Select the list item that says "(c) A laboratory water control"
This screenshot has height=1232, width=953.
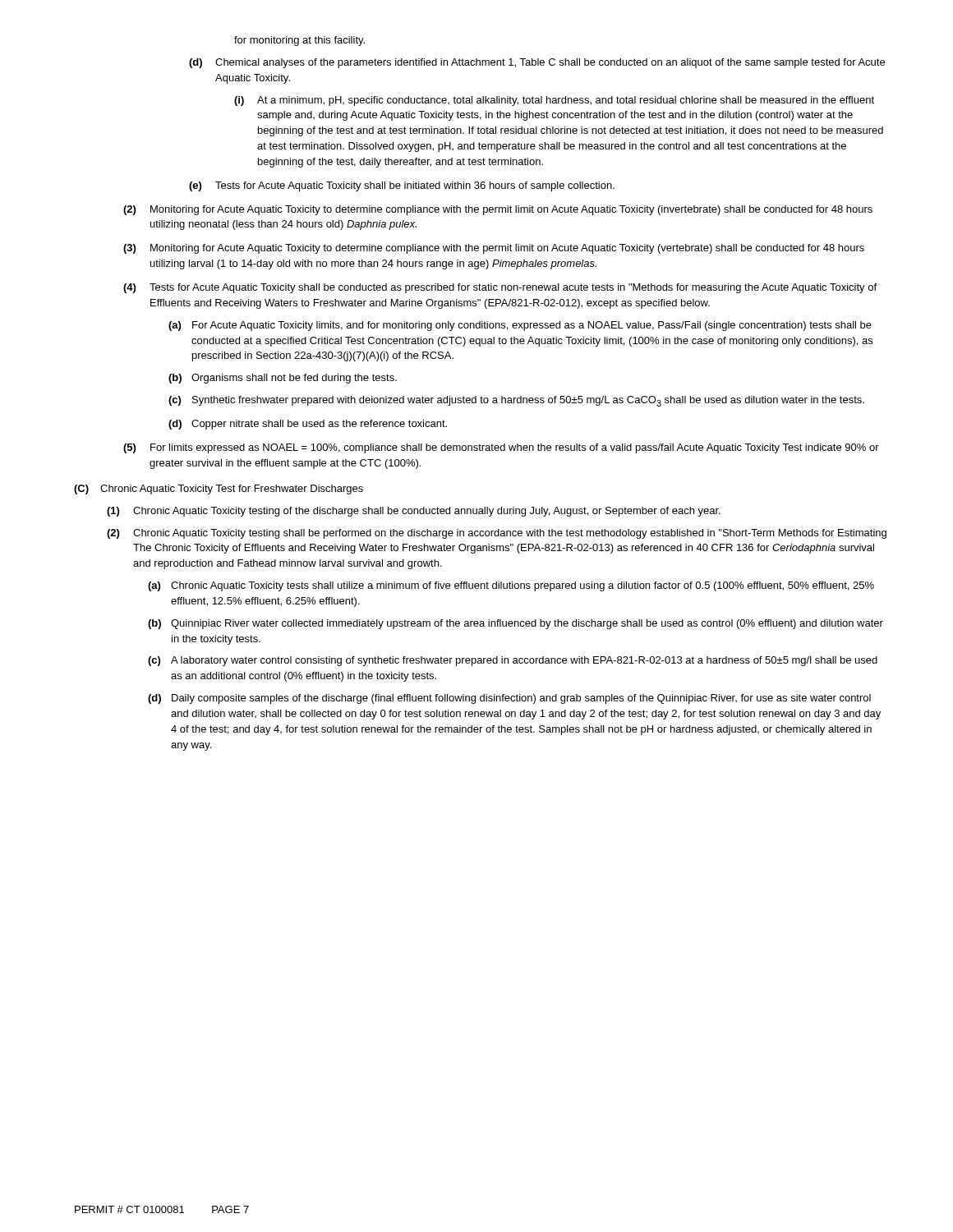click(x=518, y=669)
